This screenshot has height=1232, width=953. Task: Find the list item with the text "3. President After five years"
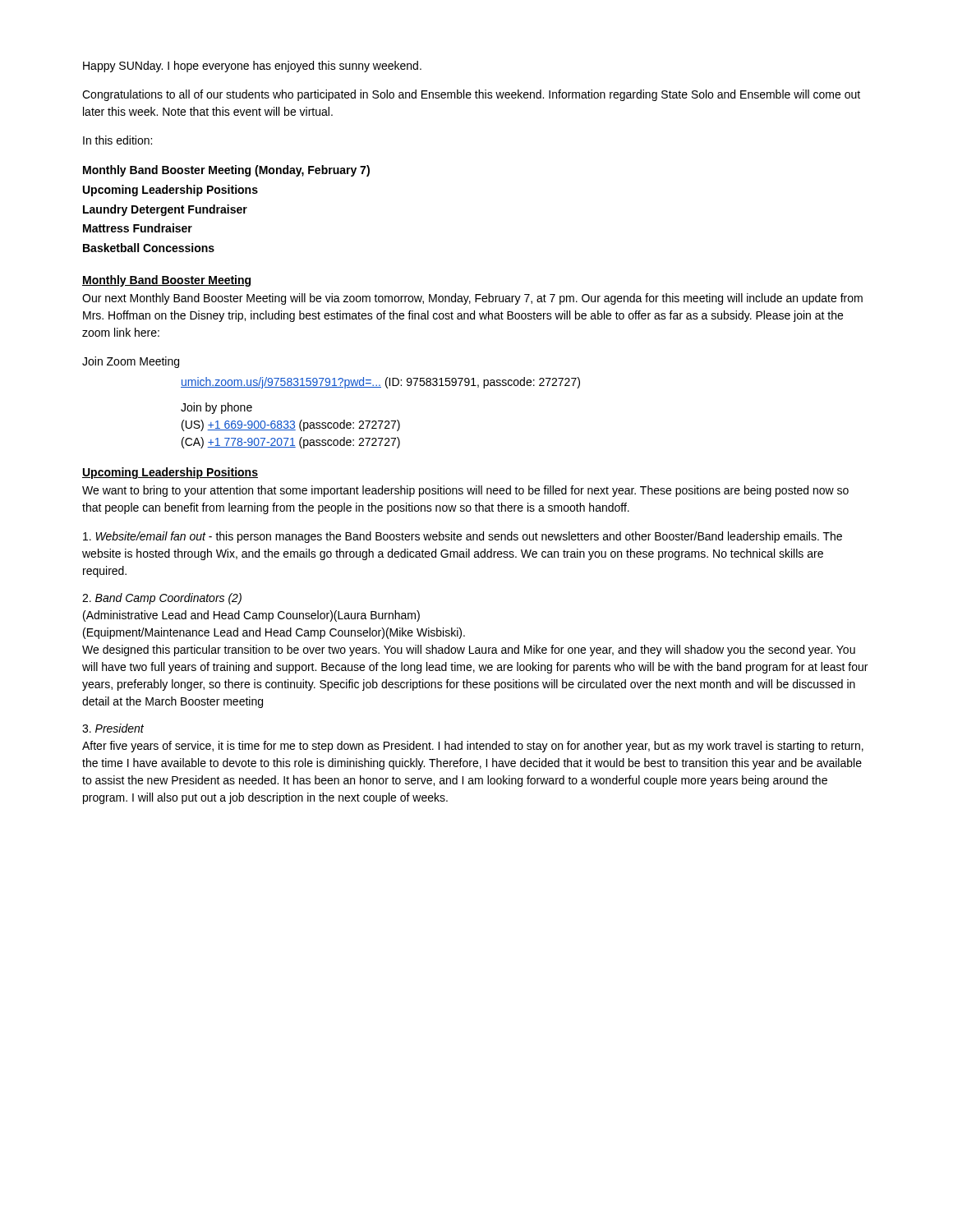tap(473, 763)
